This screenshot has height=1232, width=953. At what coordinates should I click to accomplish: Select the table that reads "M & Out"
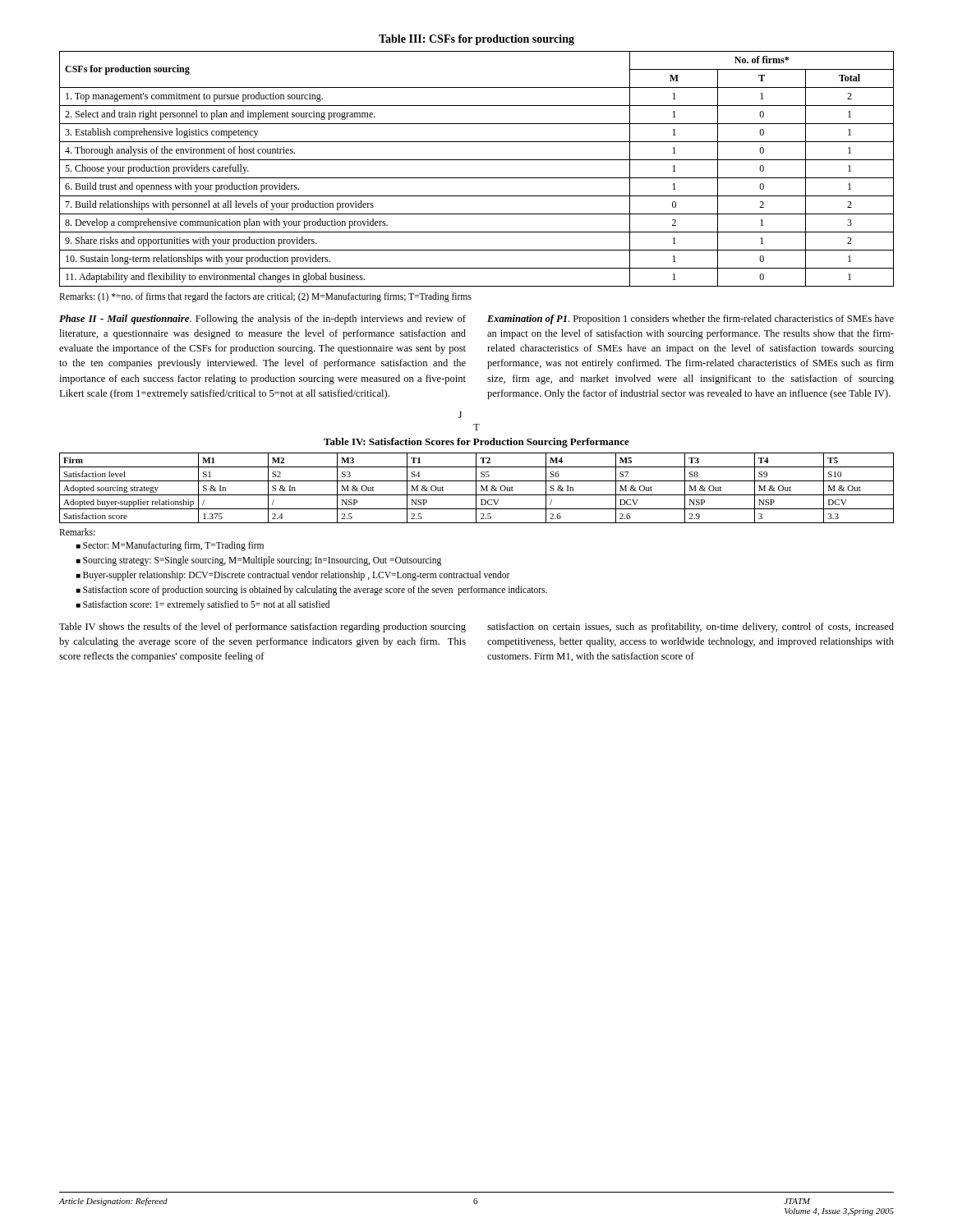476,488
